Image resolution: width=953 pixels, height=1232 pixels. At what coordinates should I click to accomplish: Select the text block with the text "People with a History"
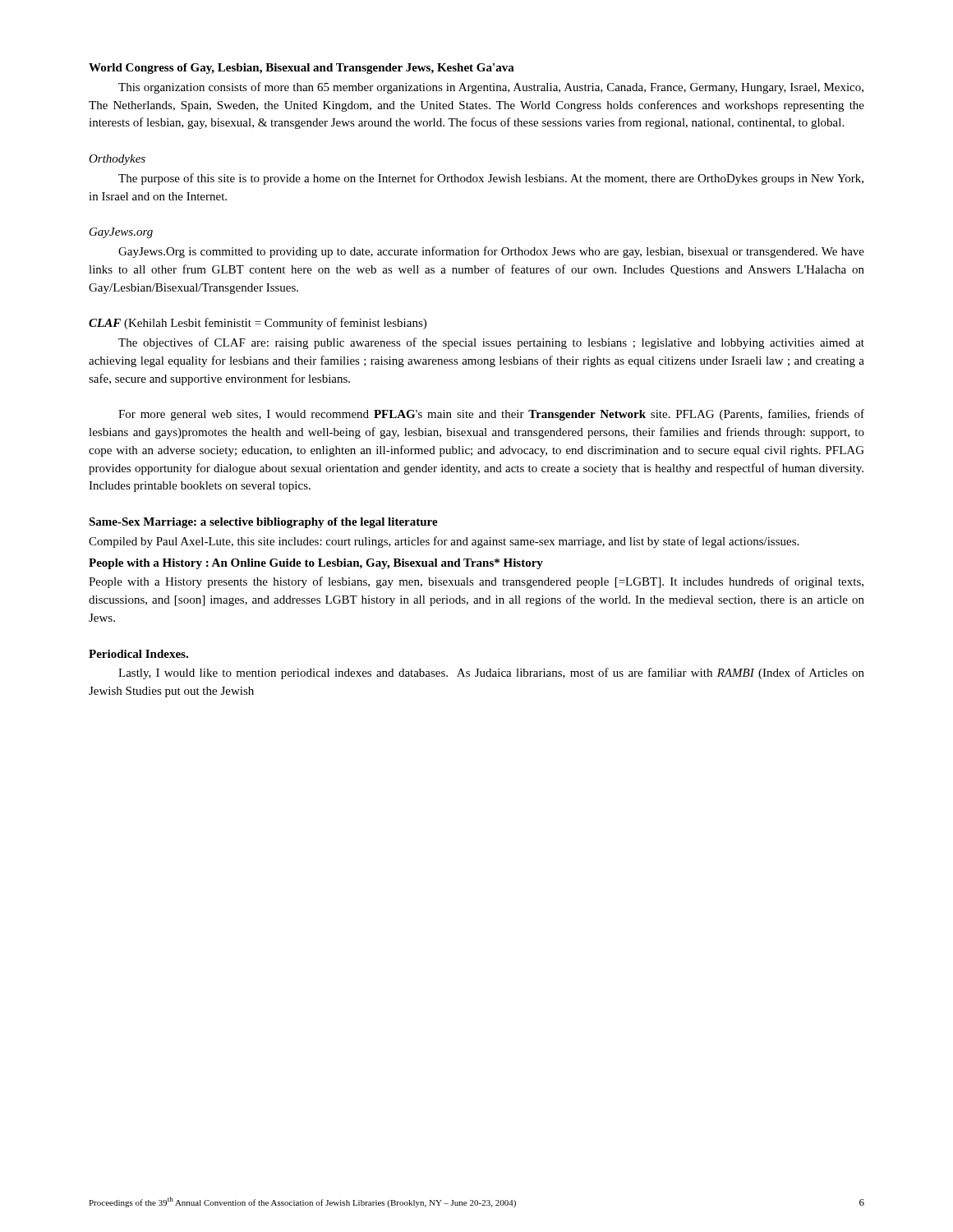(x=476, y=600)
